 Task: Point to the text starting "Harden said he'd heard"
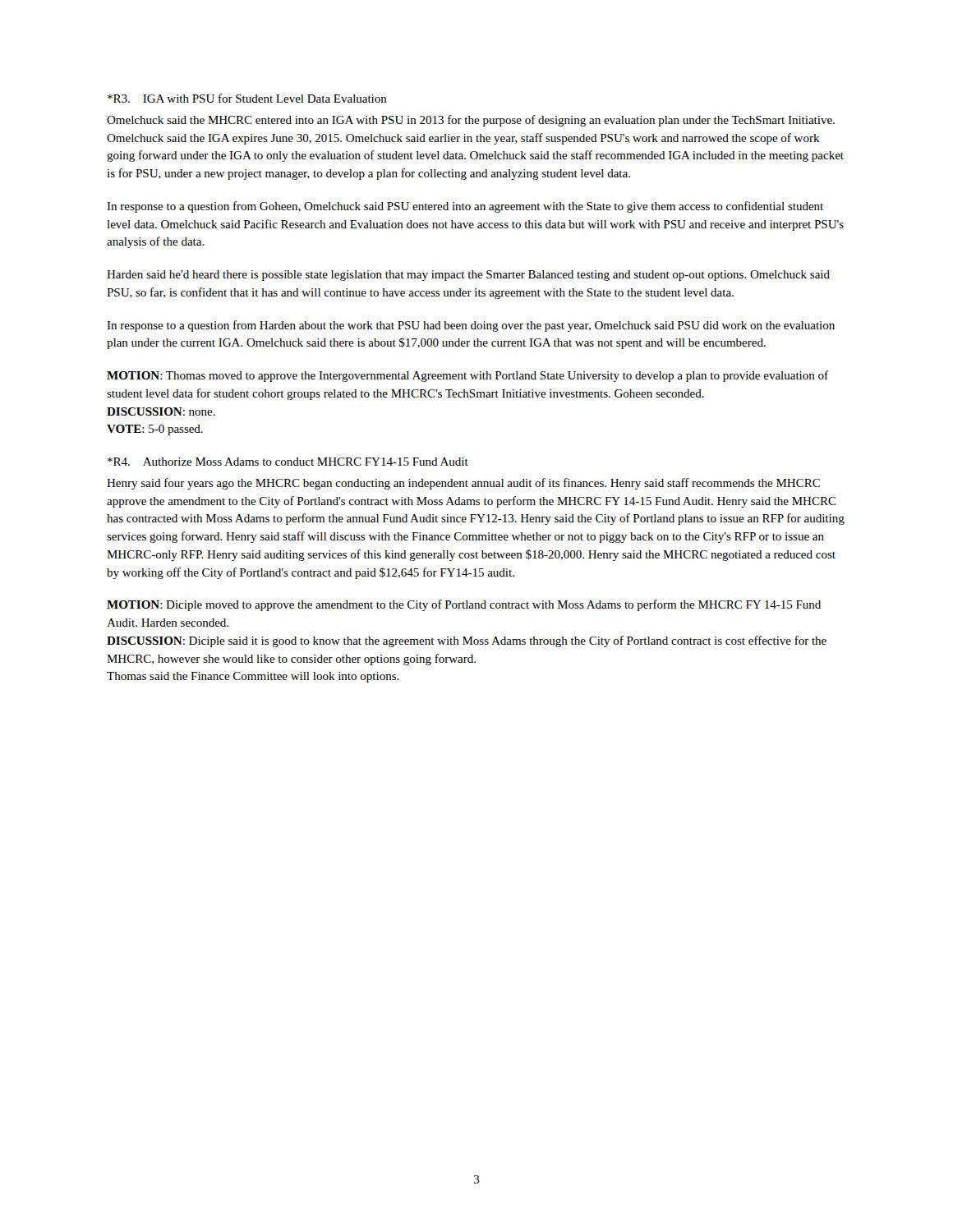[x=468, y=283]
